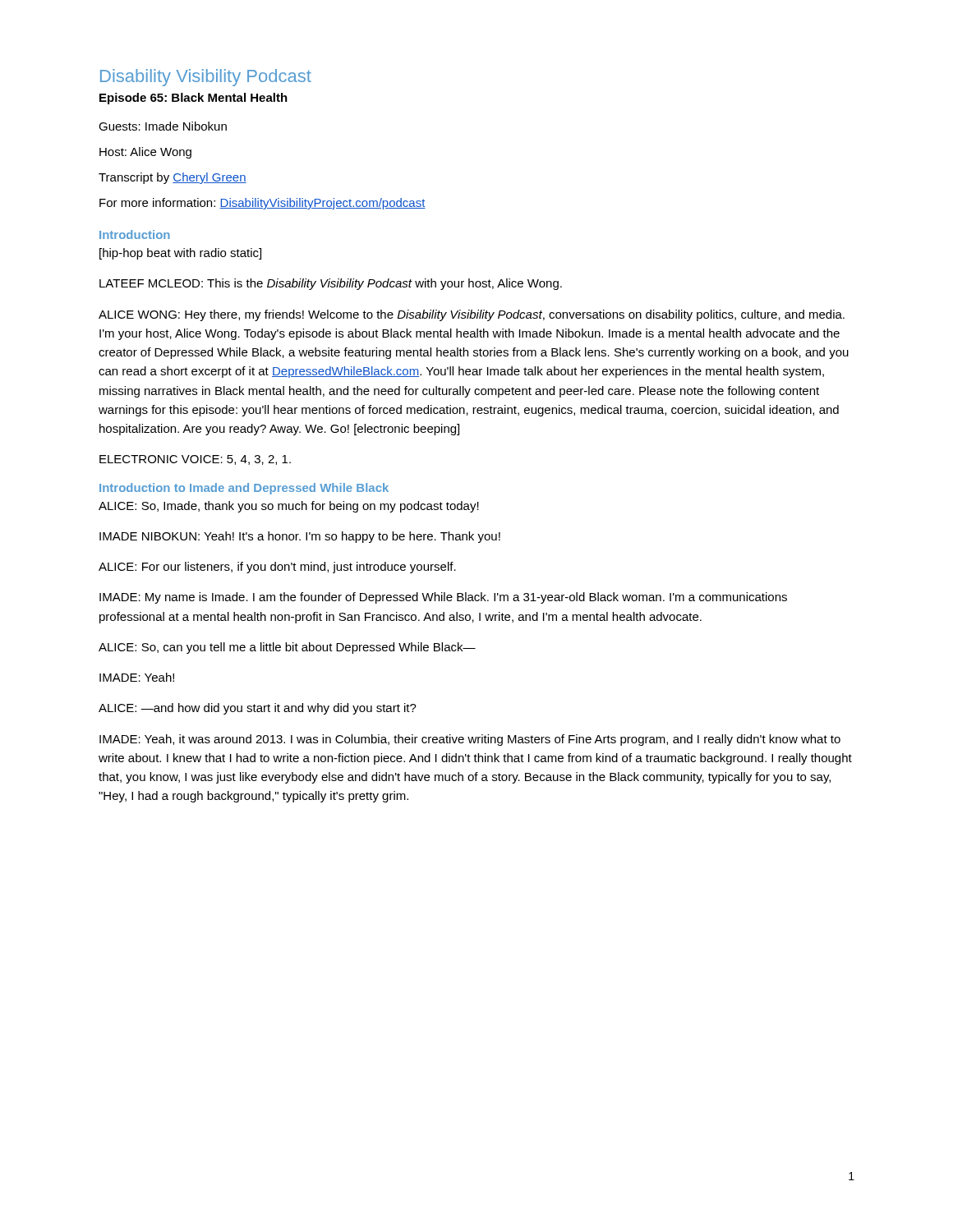Image resolution: width=953 pixels, height=1232 pixels.
Task: Click where it says "For more information: DisabilityVisibilityProject.com/podcast"
Action: (x=262, y=202)
